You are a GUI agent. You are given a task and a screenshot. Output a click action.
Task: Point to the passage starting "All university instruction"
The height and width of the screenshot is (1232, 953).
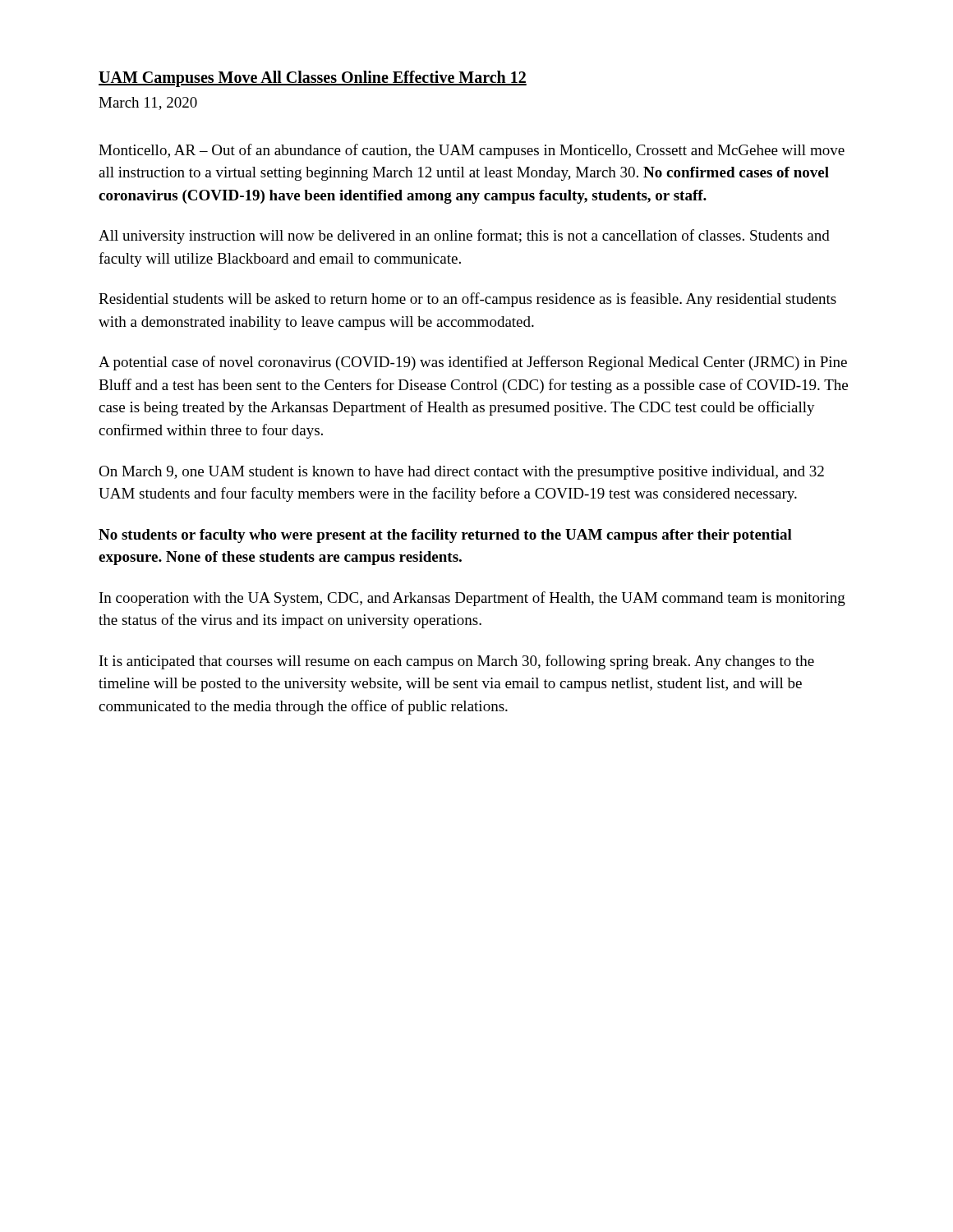pyautogui.click(x=464, y=247)
